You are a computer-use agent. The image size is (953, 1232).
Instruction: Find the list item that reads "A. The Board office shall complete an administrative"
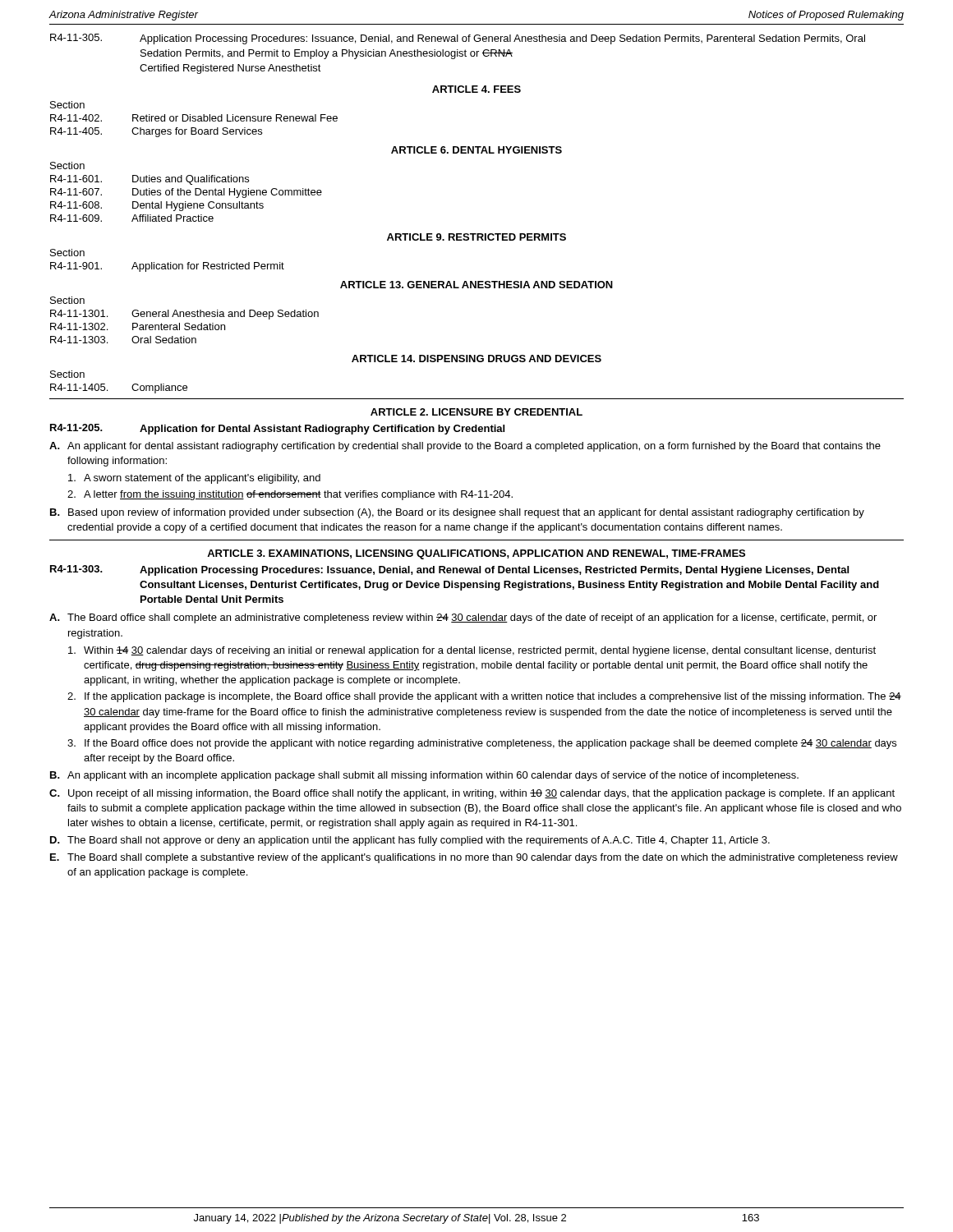point(476,626)
